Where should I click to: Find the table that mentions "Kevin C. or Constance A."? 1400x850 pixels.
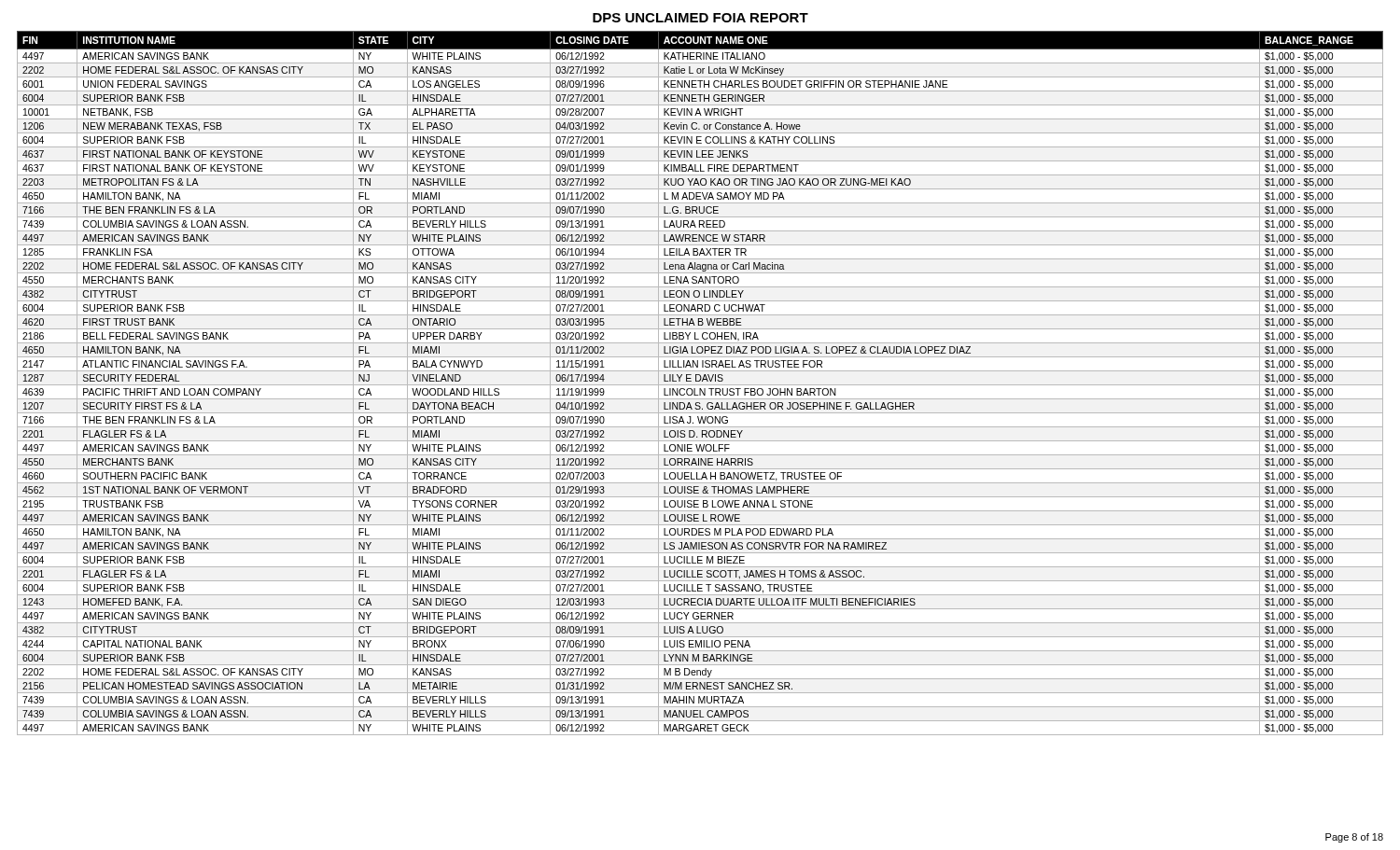(700, 383)
